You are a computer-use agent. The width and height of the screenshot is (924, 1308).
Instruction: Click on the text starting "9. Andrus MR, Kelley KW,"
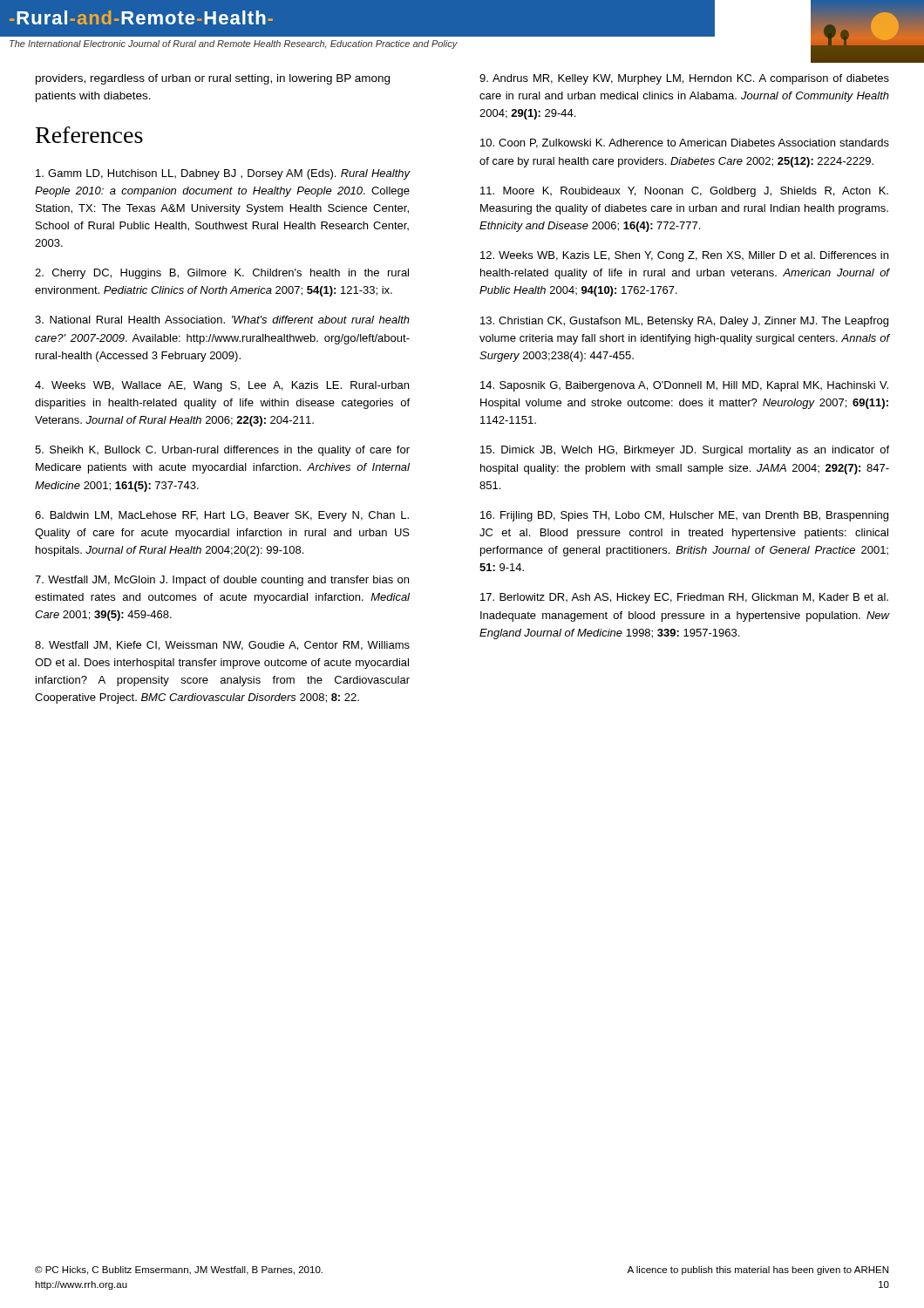pyautogui.click(x=684, y=96)
